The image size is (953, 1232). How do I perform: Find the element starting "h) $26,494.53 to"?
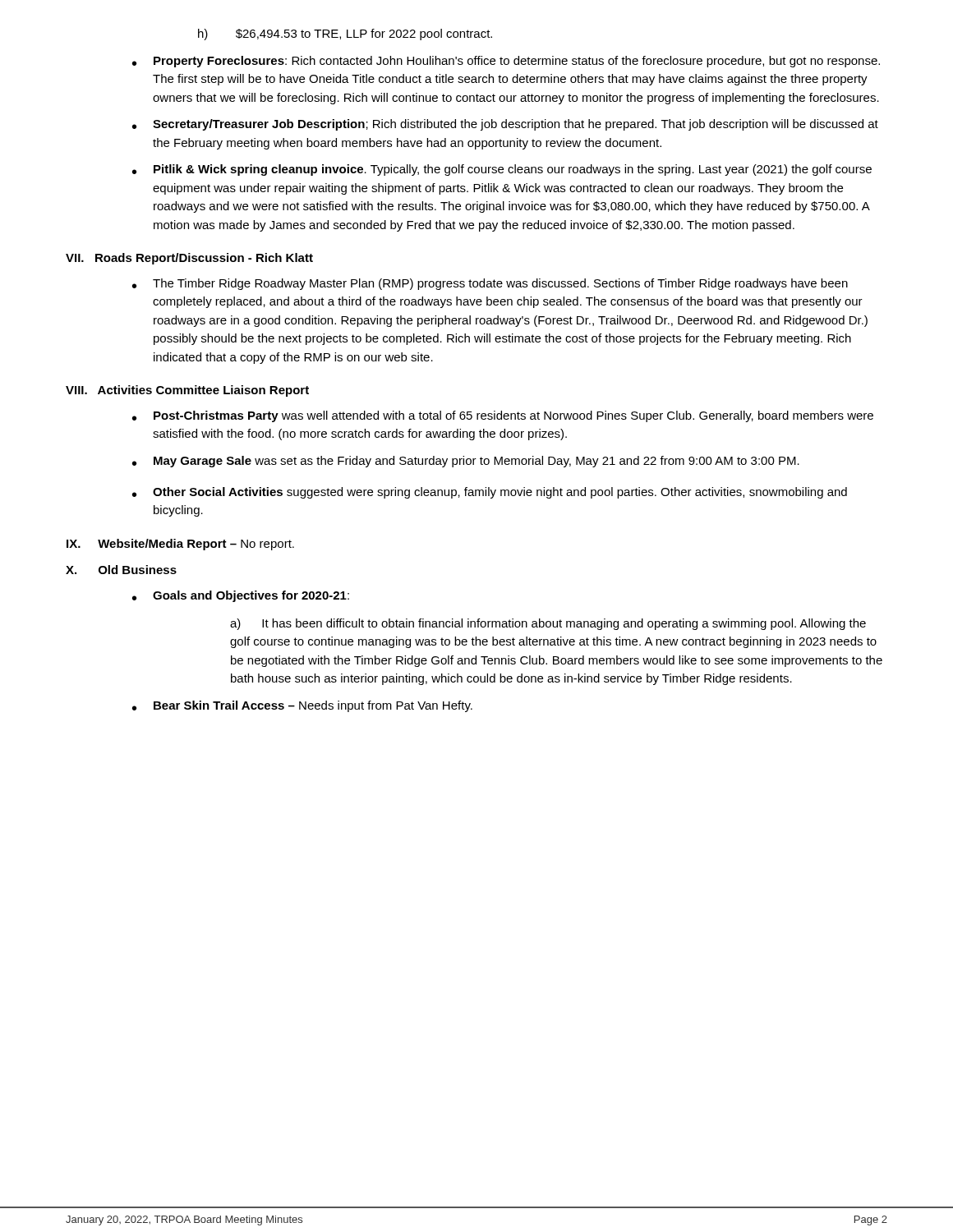click(x=345, y=33)
